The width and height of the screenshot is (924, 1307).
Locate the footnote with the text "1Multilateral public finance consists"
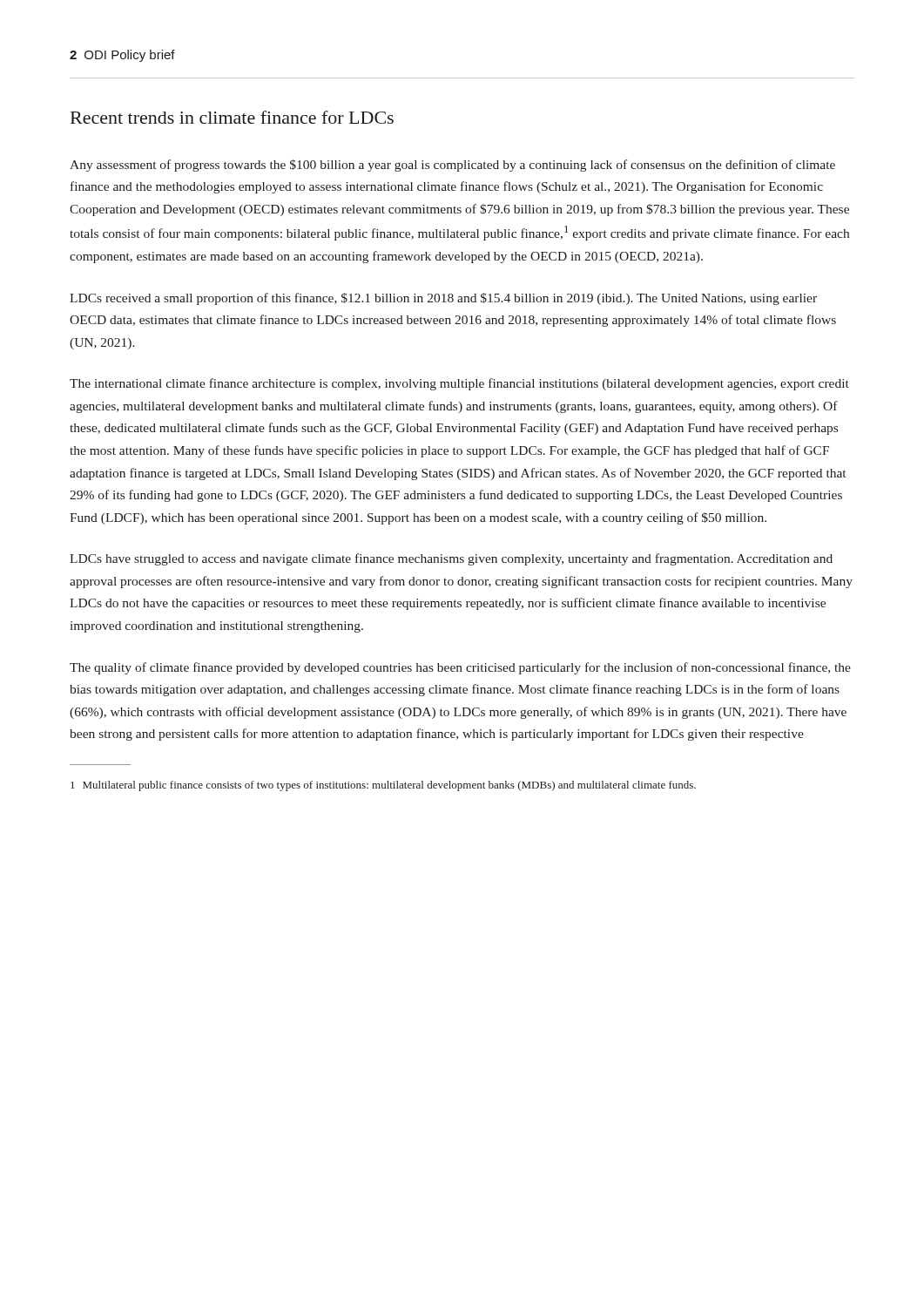(462, 785)
